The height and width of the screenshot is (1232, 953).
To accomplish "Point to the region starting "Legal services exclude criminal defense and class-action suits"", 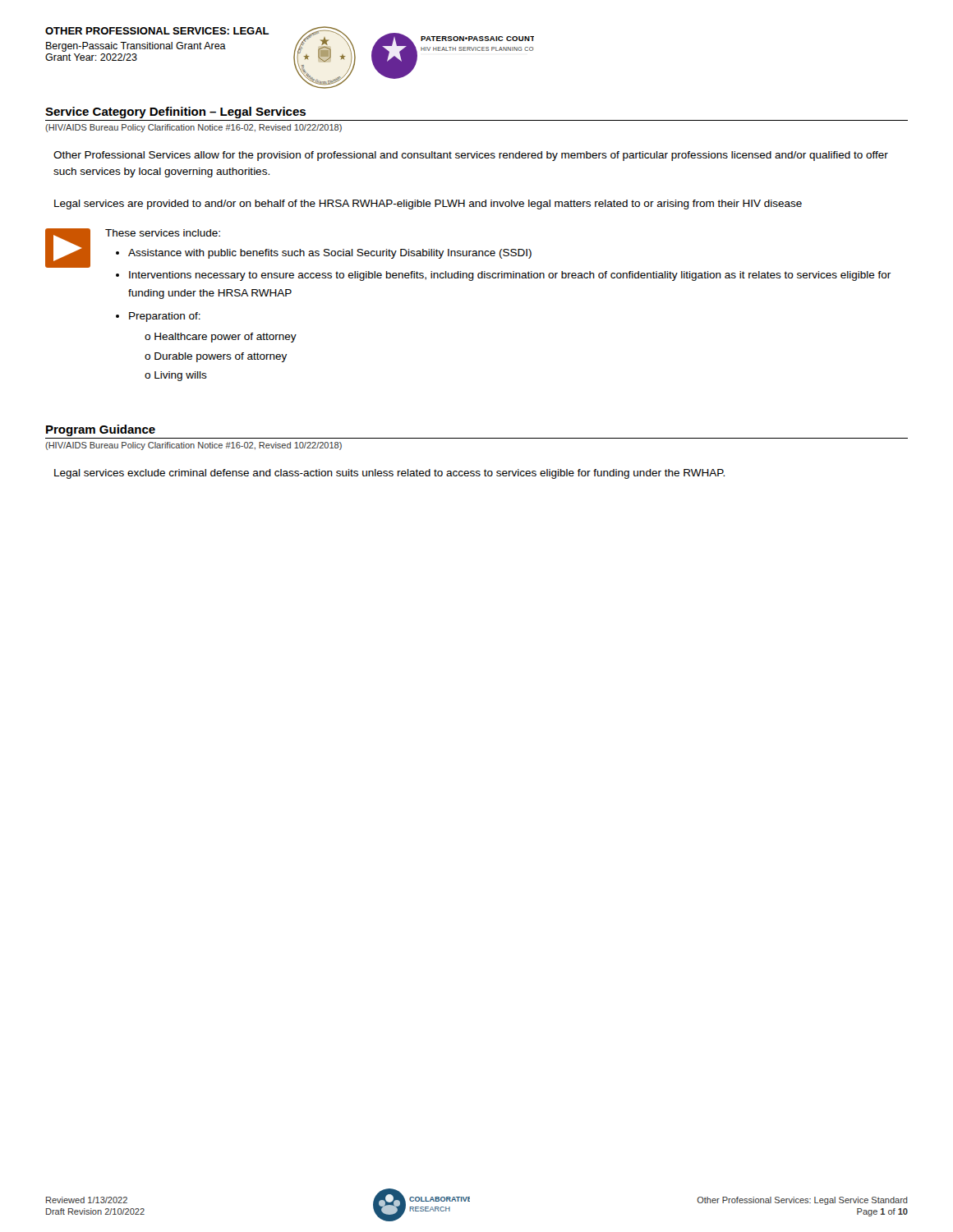I will pyautogui.click(x=389, y=473).
